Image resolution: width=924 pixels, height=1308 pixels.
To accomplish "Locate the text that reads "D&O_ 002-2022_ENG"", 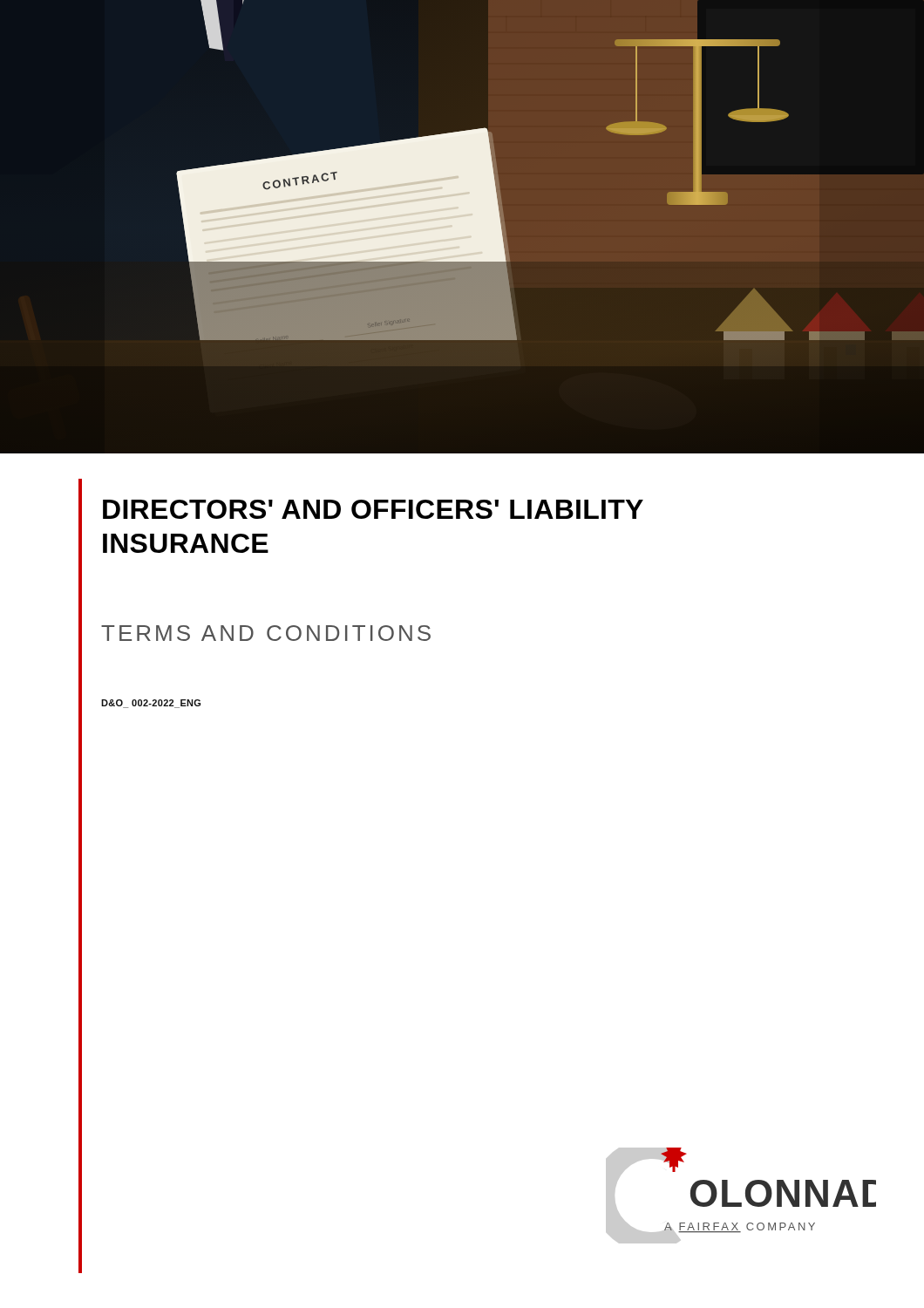I will 151,703.
